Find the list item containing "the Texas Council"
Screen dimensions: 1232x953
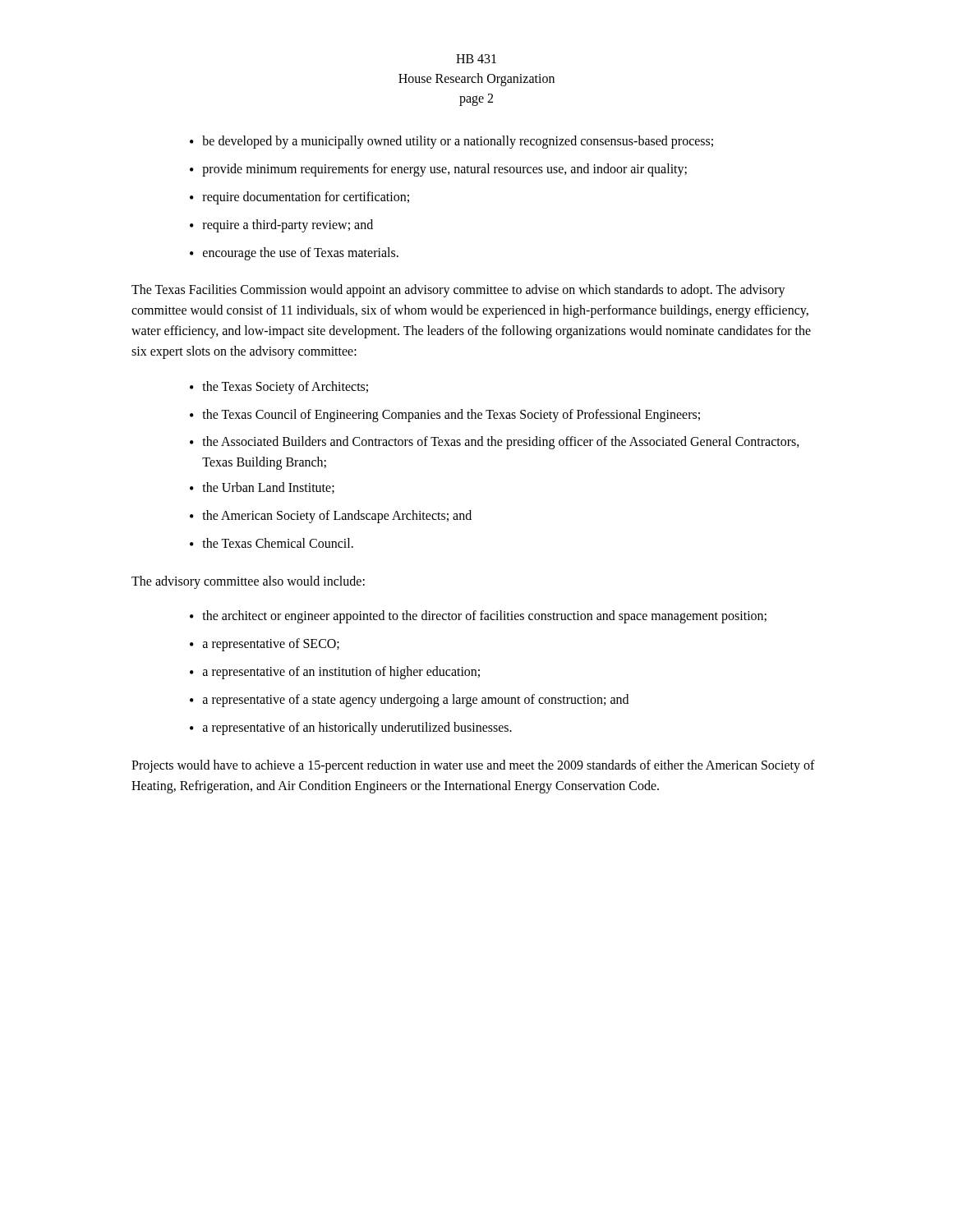(452, 414)
